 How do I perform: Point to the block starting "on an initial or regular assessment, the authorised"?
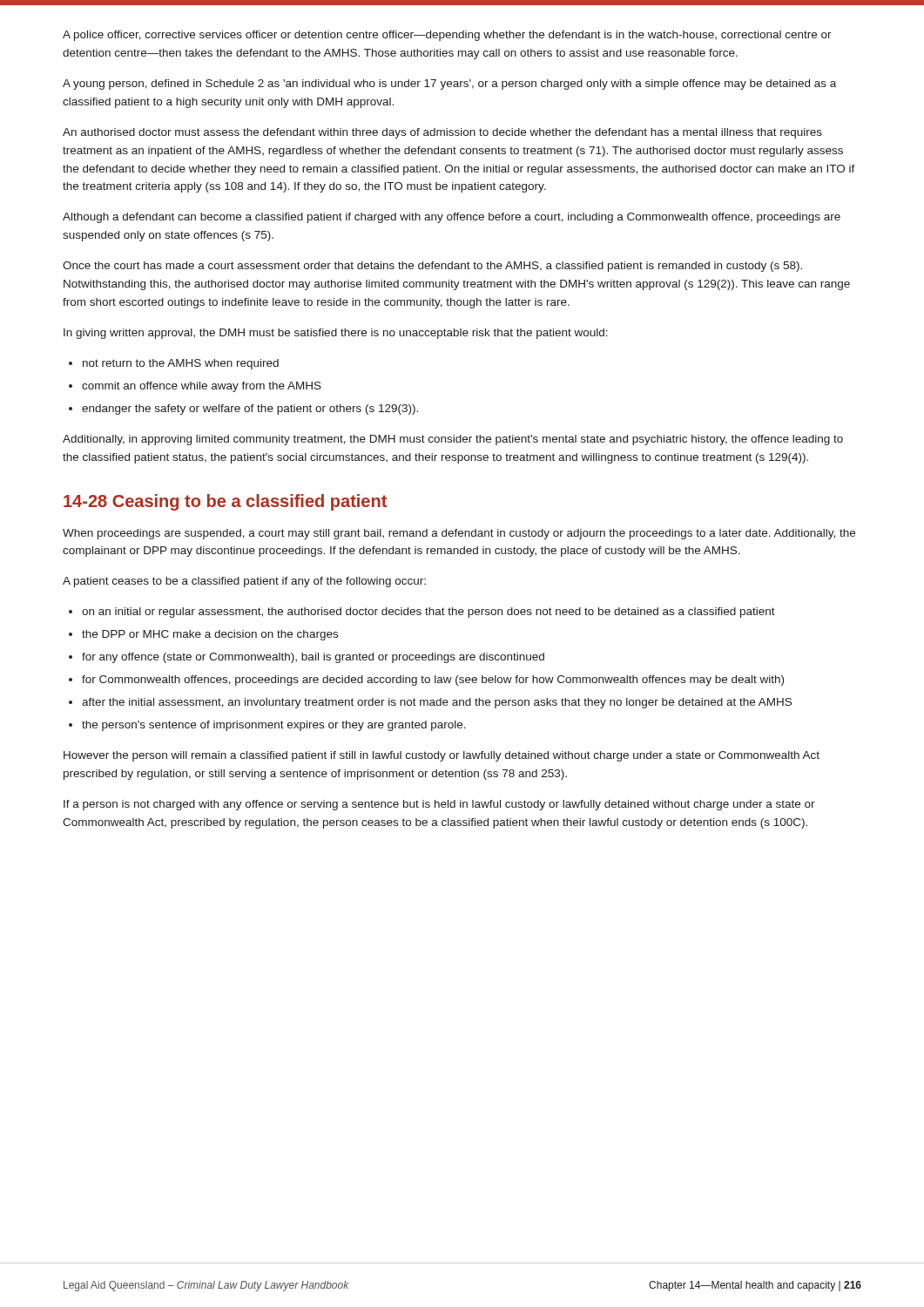(428, 612)
